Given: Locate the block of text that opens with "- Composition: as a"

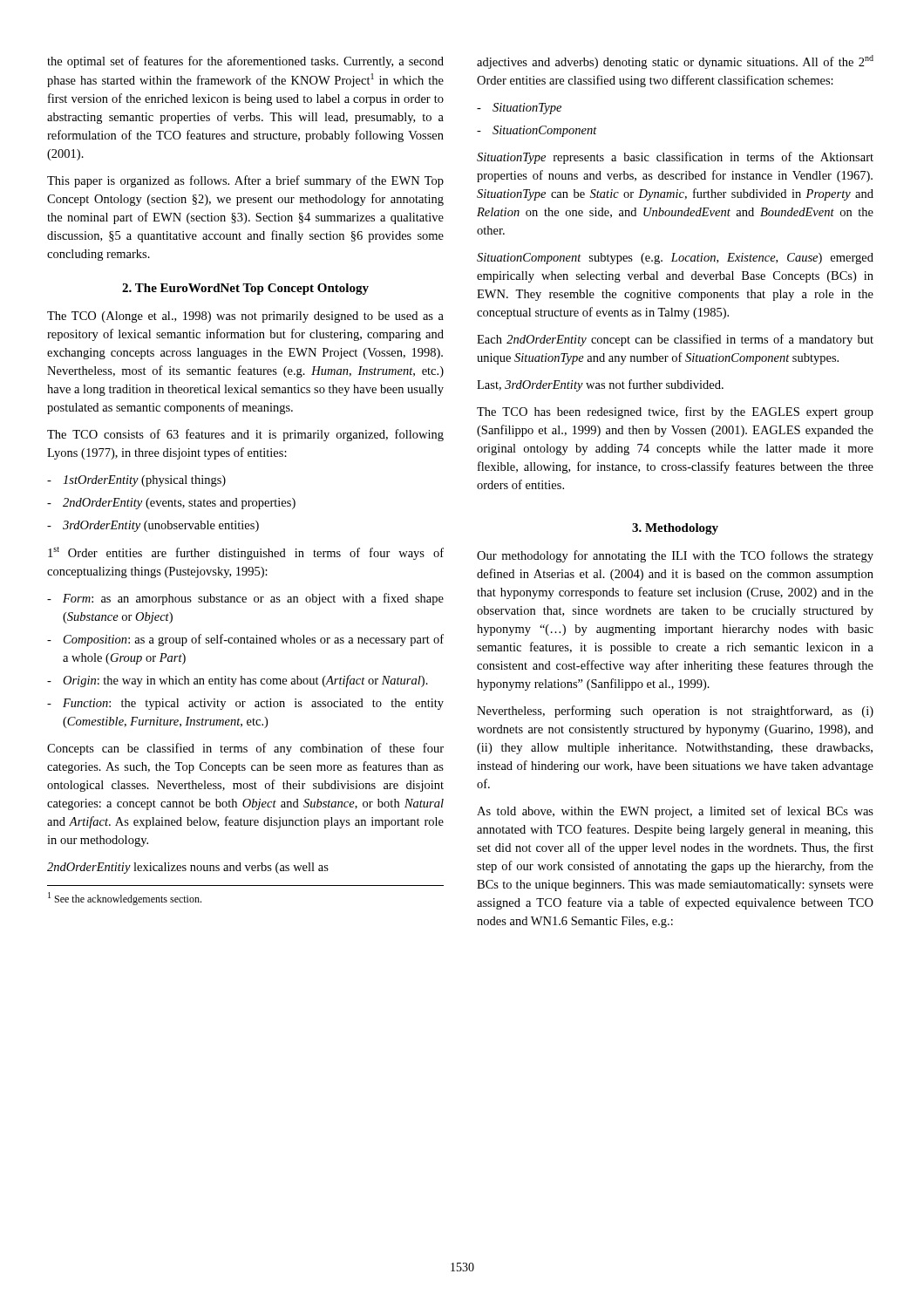Looking at the screenshot, I should (x=245, y=649).
